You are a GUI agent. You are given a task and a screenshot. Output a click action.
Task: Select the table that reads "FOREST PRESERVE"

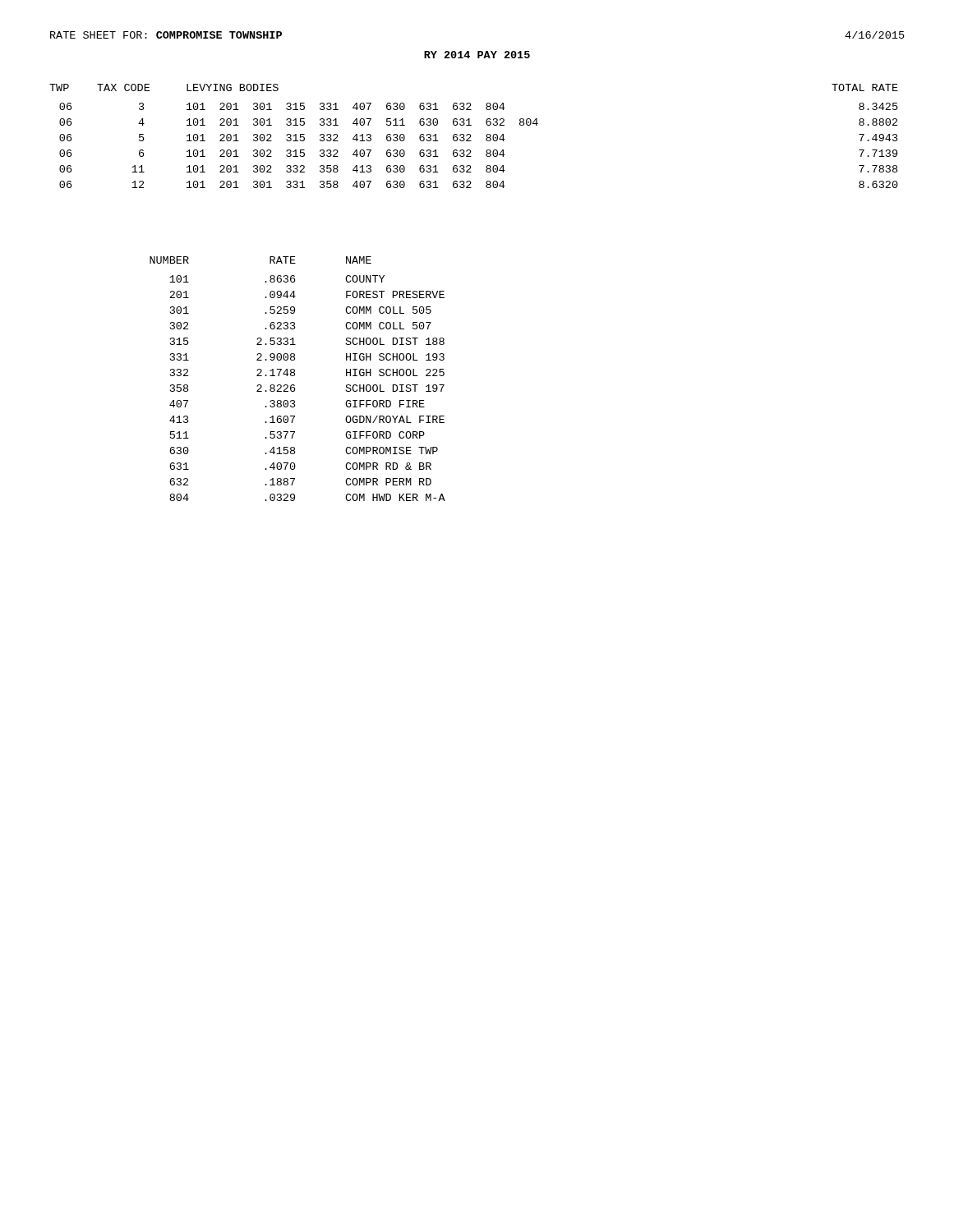pyautogui.click(x=301, y=380)
